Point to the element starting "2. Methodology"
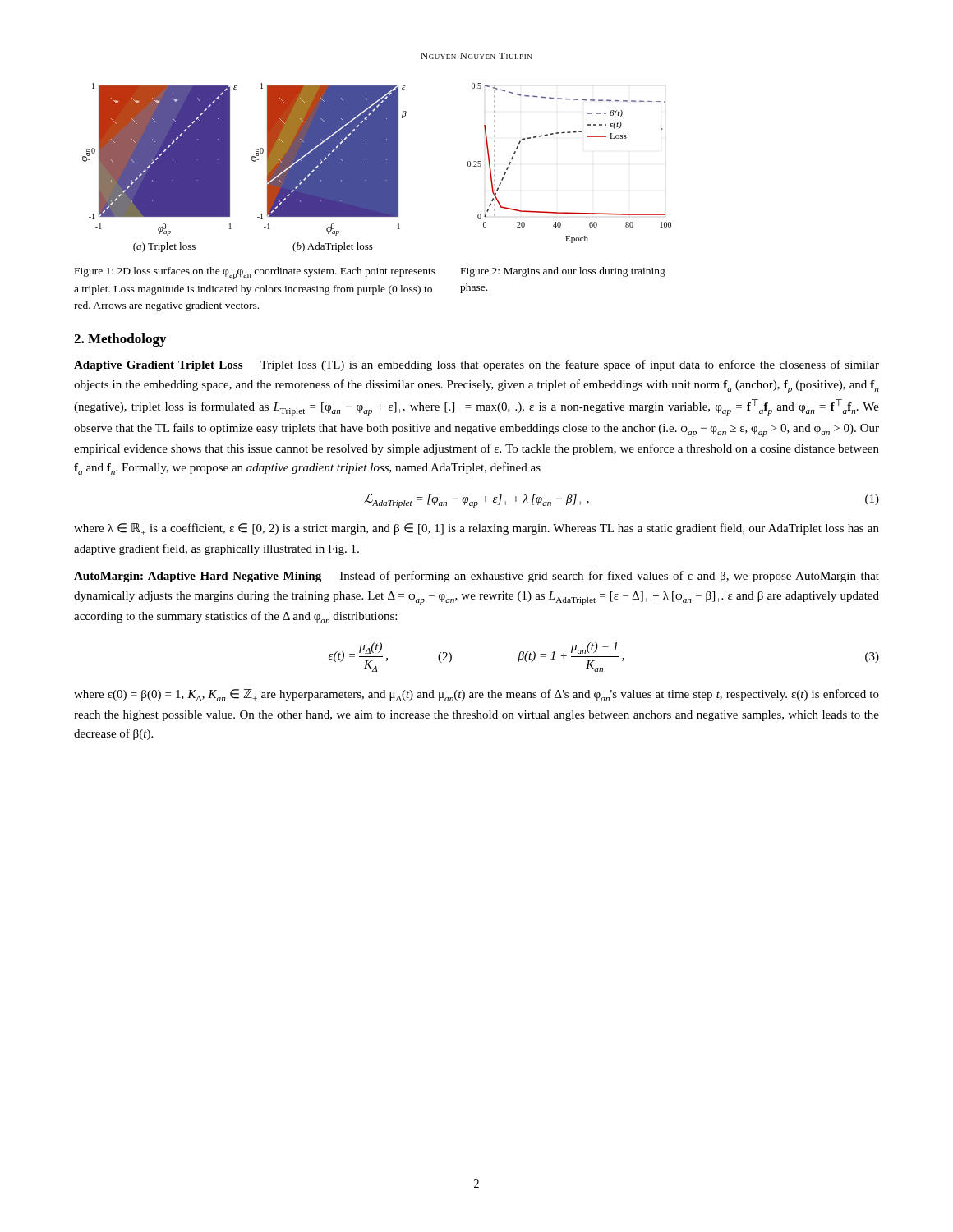The image size is (953, 1232). pyautogui.click(x=120, y=339)
